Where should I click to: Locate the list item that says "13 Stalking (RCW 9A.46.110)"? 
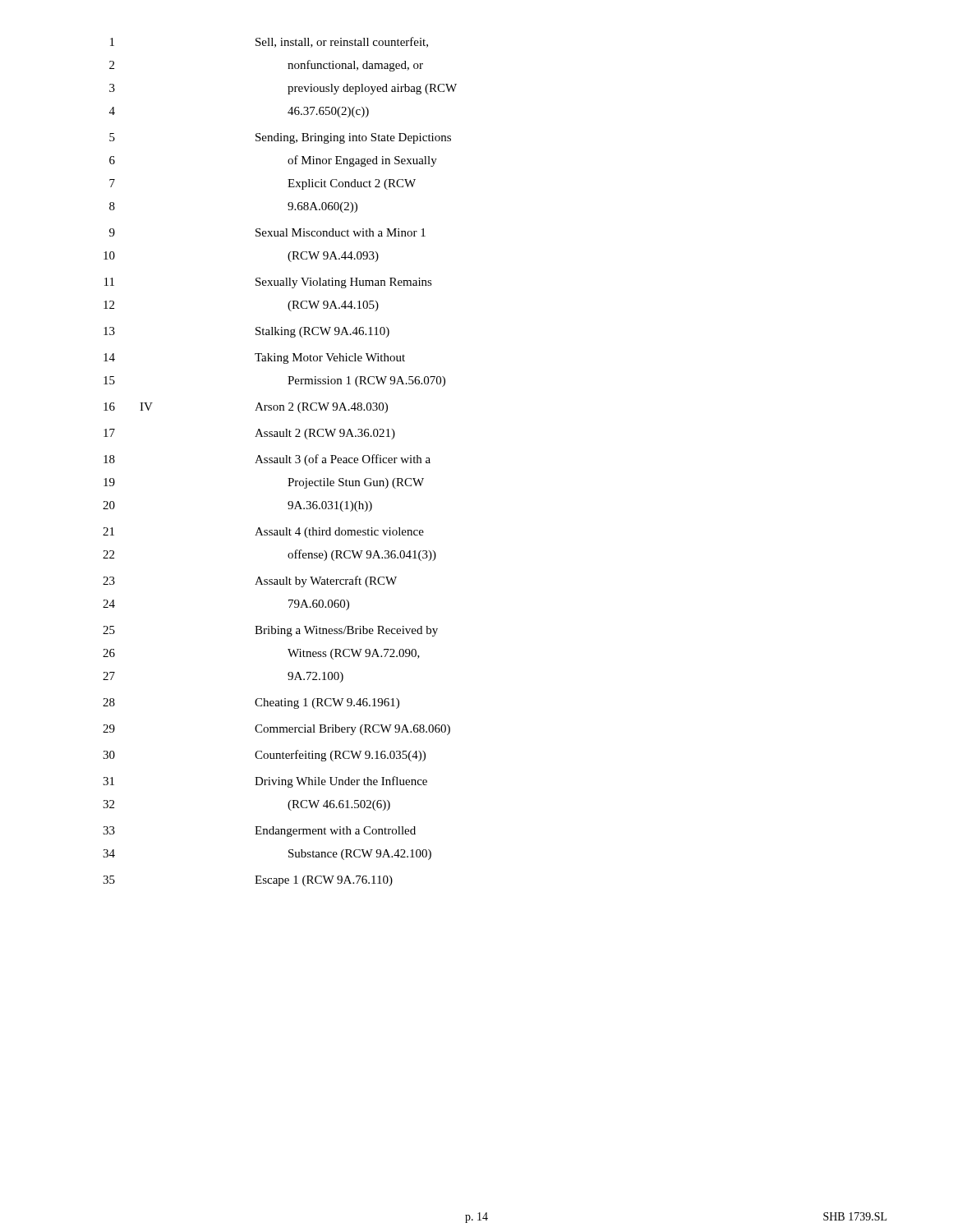(x=113, y=331)
